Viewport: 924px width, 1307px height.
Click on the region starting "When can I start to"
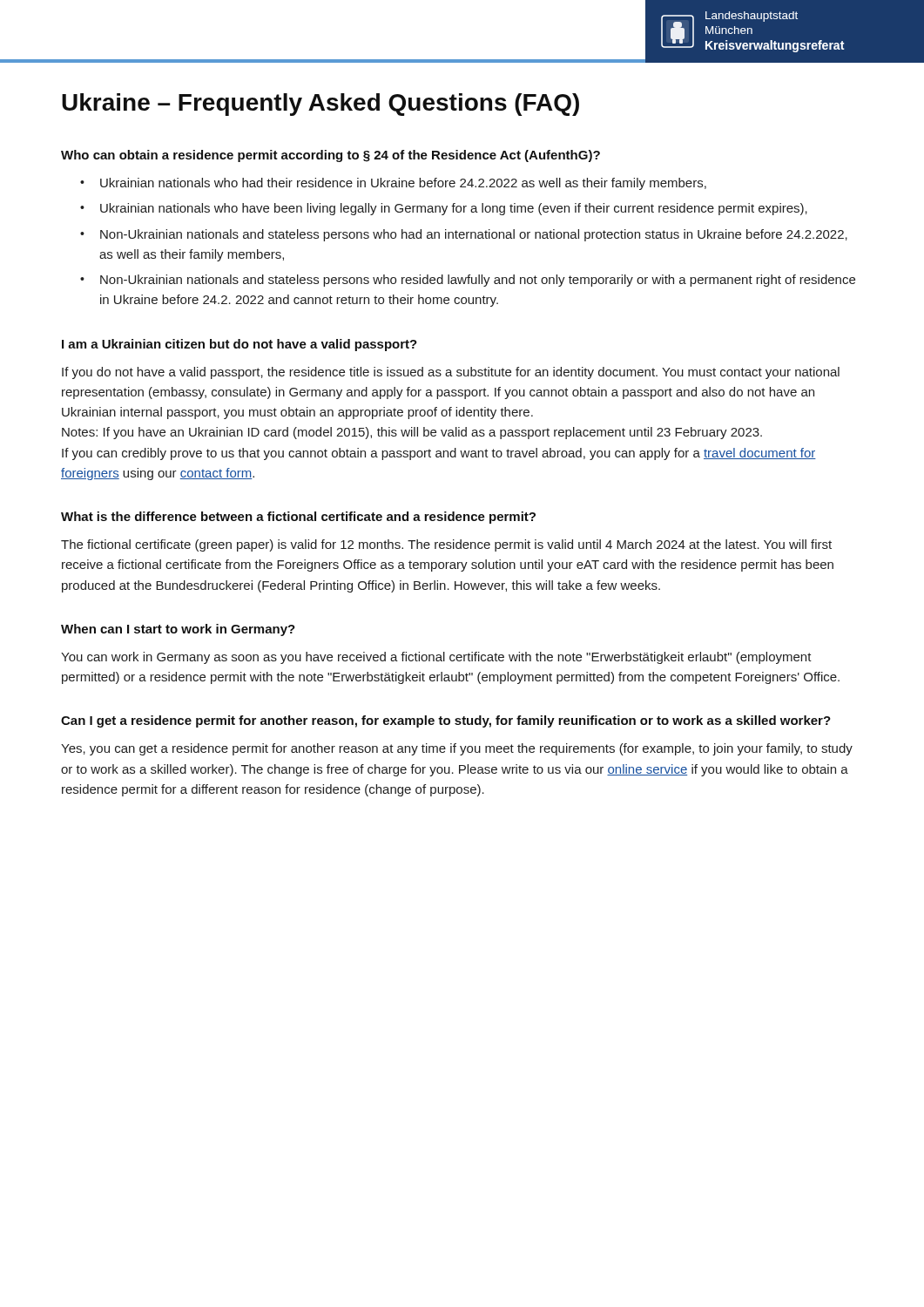(178, 628)
